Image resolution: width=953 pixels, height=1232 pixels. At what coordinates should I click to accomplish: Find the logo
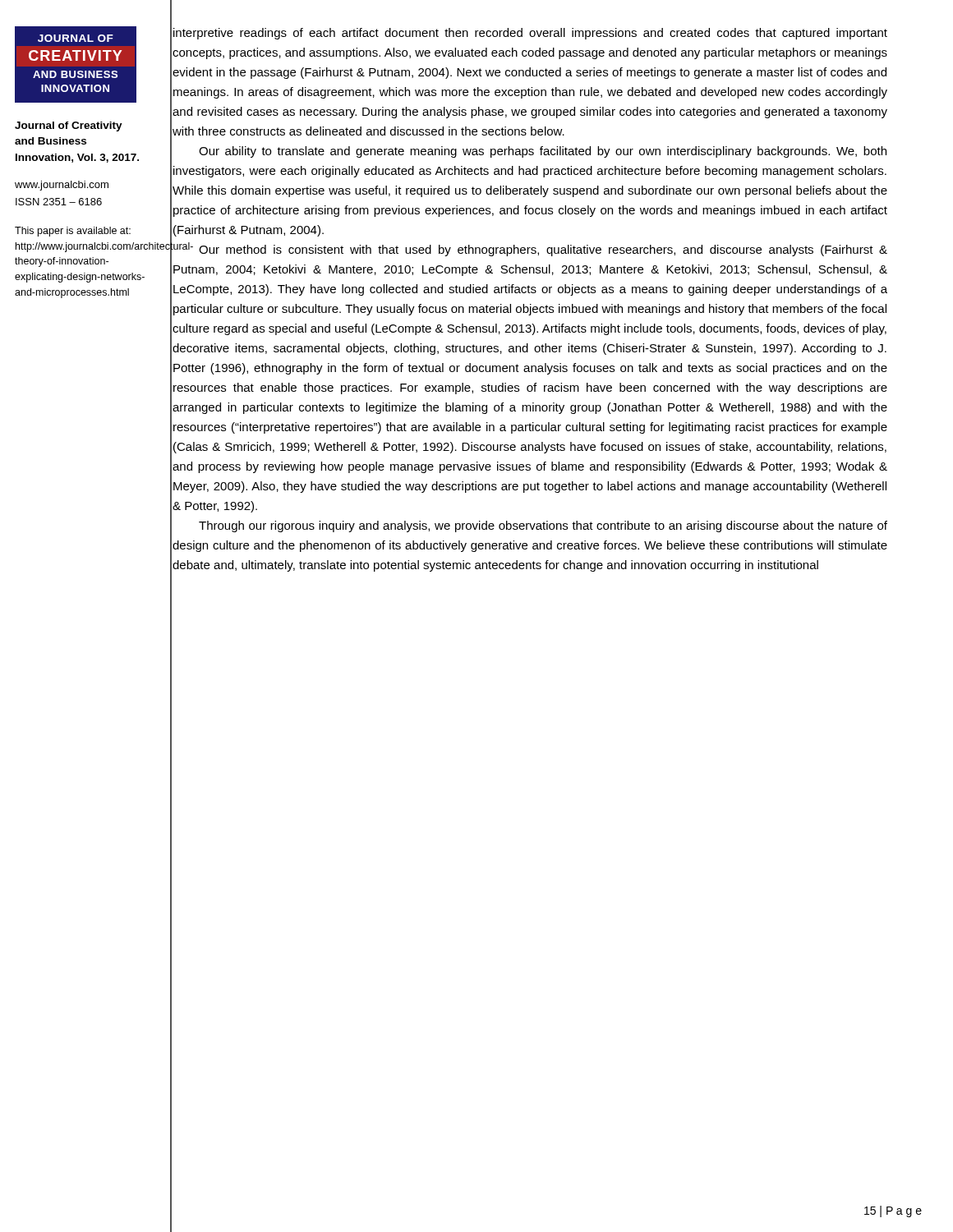pyautogui.click(x=76, y=64)
